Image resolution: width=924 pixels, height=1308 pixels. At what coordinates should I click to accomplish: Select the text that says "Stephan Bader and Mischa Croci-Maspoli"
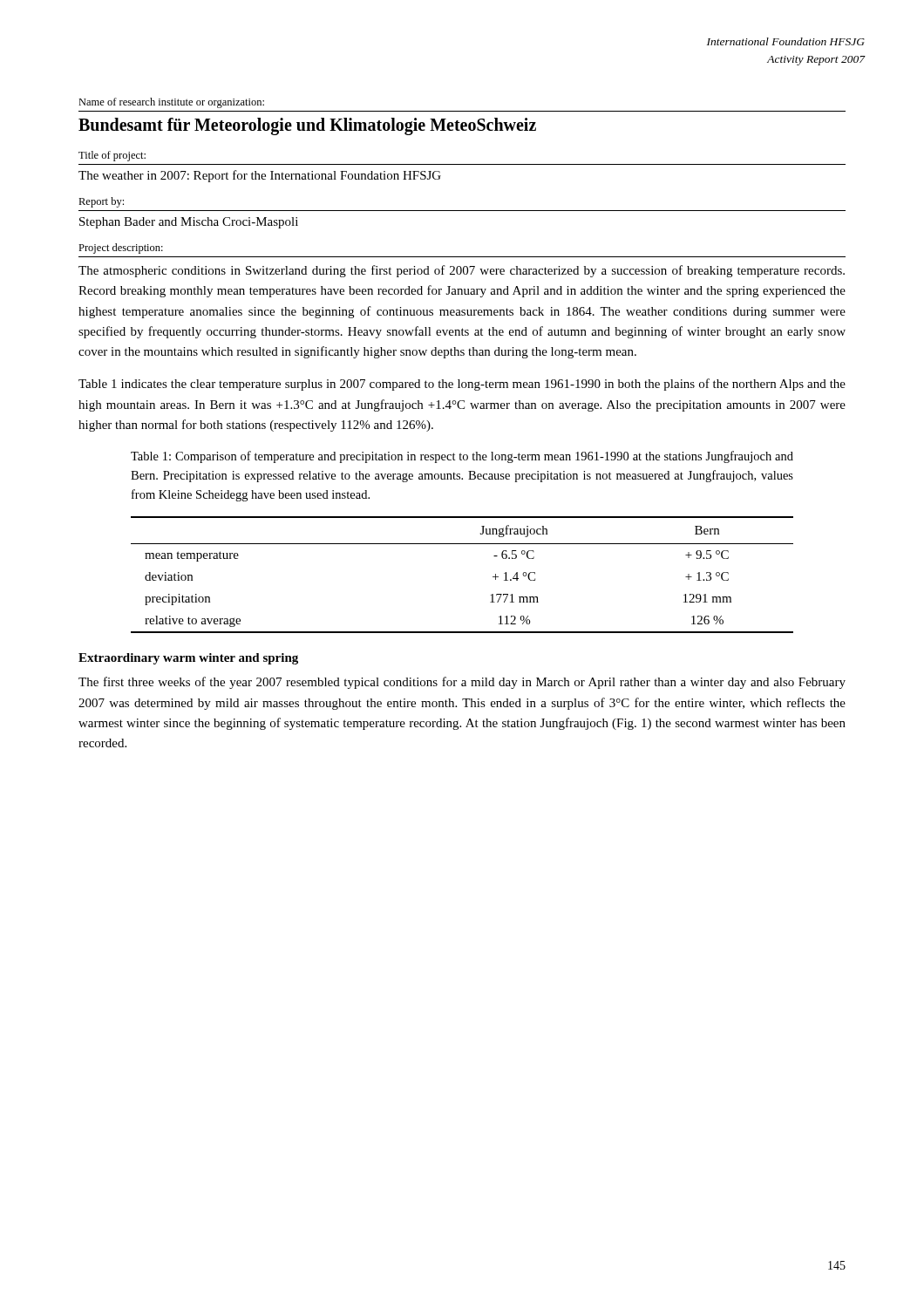click(x=188, y=222)
